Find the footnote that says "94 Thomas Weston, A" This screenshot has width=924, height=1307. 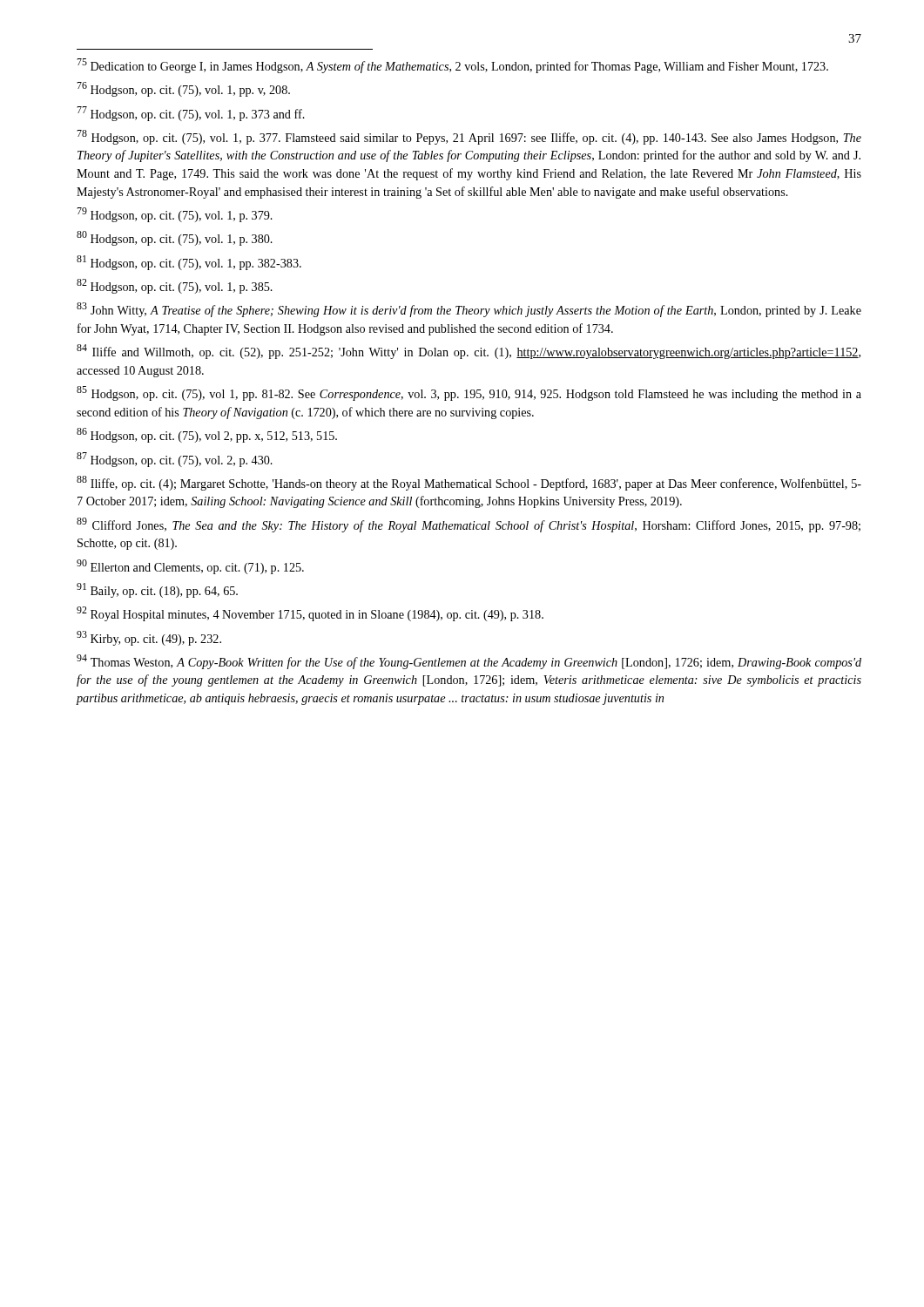click(469, 678)
